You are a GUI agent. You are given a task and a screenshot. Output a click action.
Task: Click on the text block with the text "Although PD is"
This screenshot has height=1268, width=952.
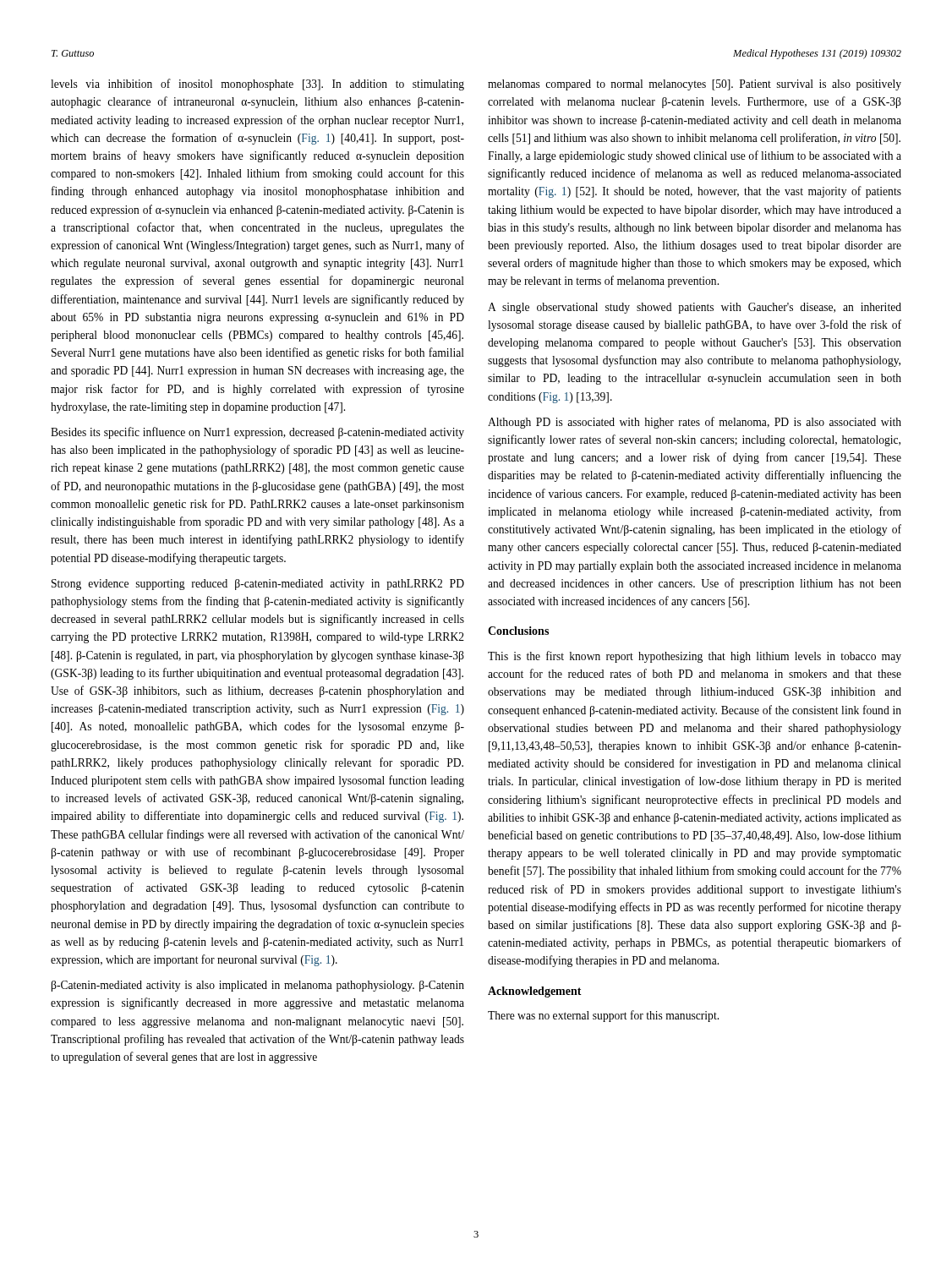pyautogui.click(x=695, y=512)
